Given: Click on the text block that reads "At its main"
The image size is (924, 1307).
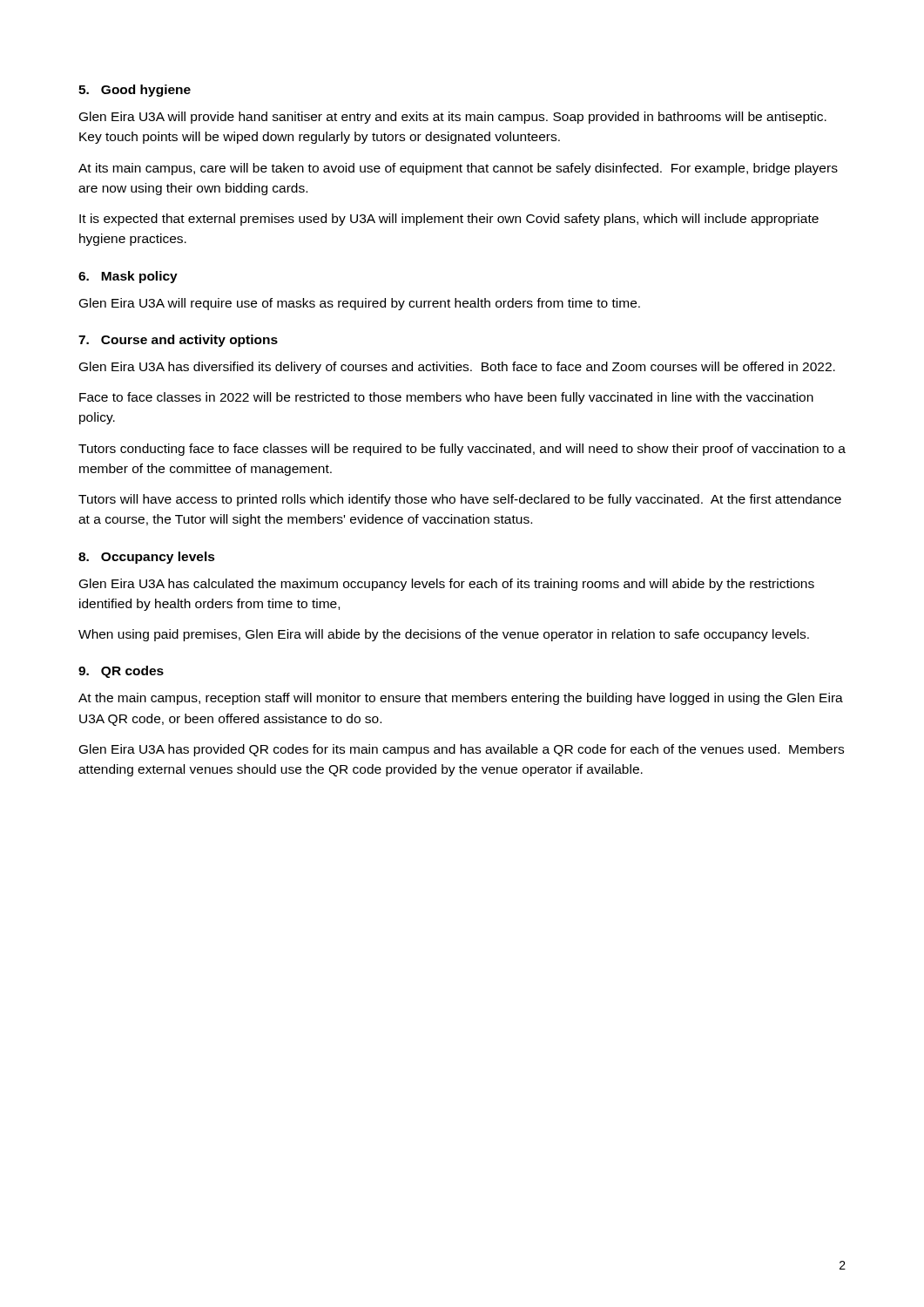Looking at the screenshot, I should tap(458, 177).
